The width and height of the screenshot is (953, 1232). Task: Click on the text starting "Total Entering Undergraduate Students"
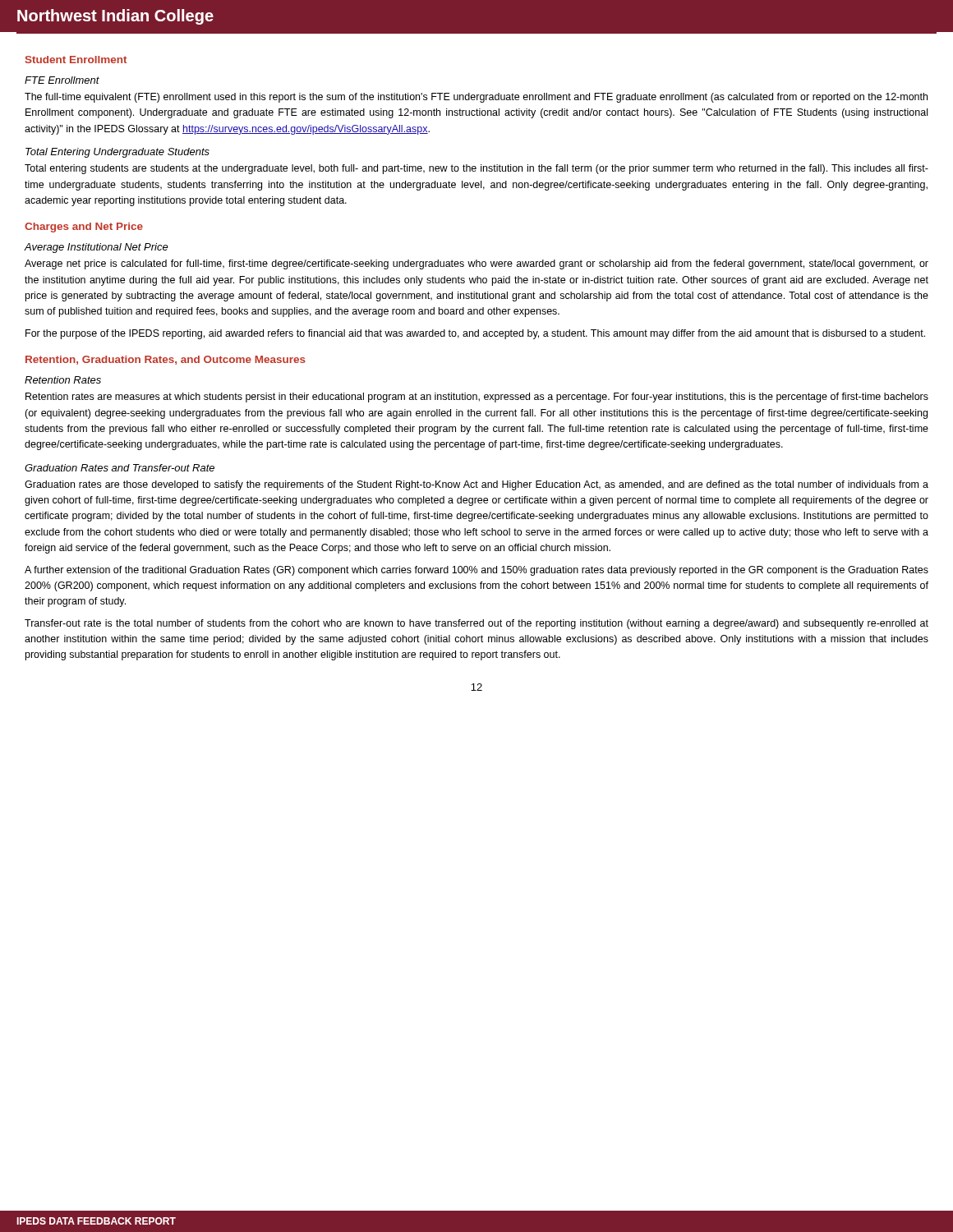117,152
